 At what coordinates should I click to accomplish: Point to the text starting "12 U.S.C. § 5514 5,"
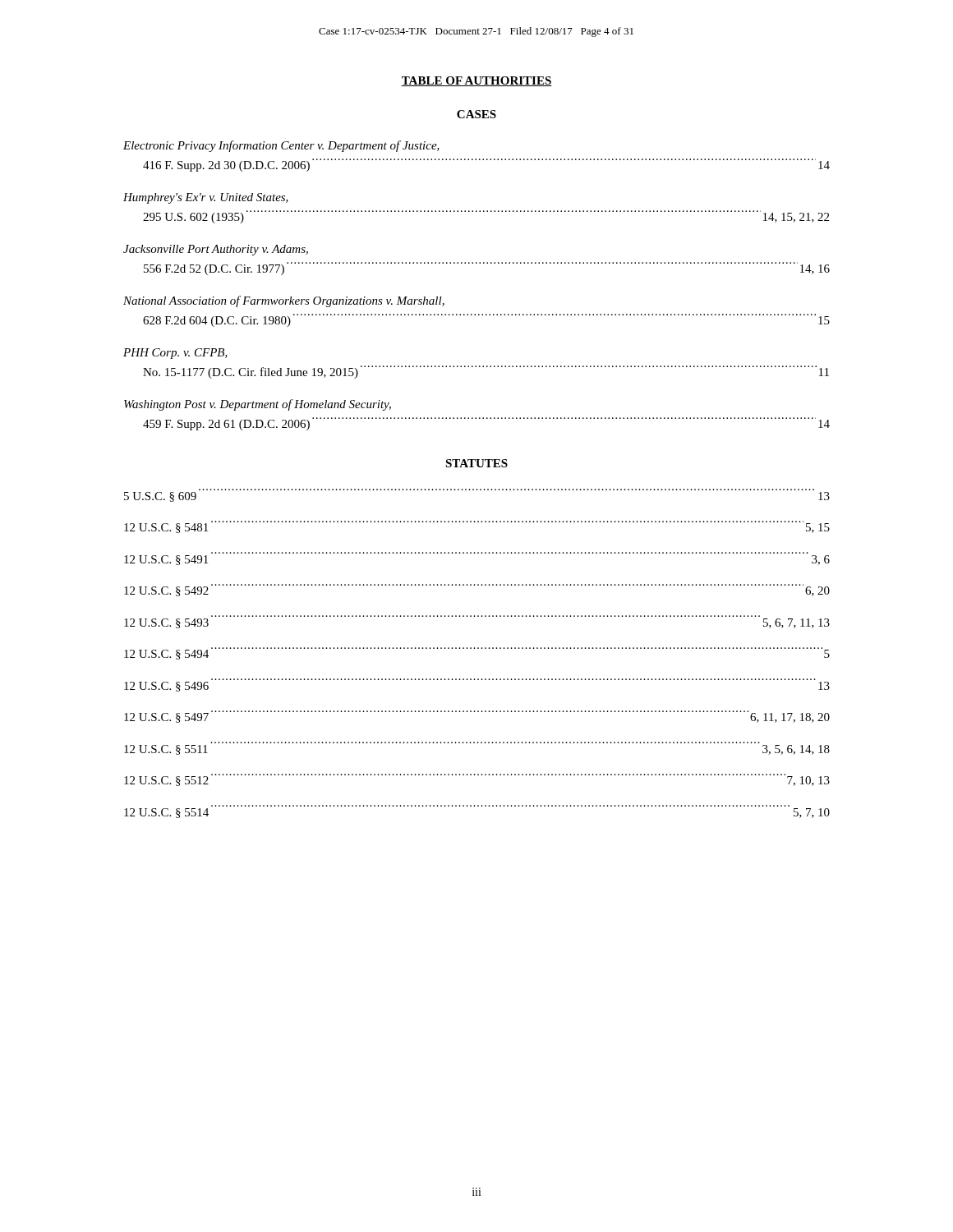point(476,812)
